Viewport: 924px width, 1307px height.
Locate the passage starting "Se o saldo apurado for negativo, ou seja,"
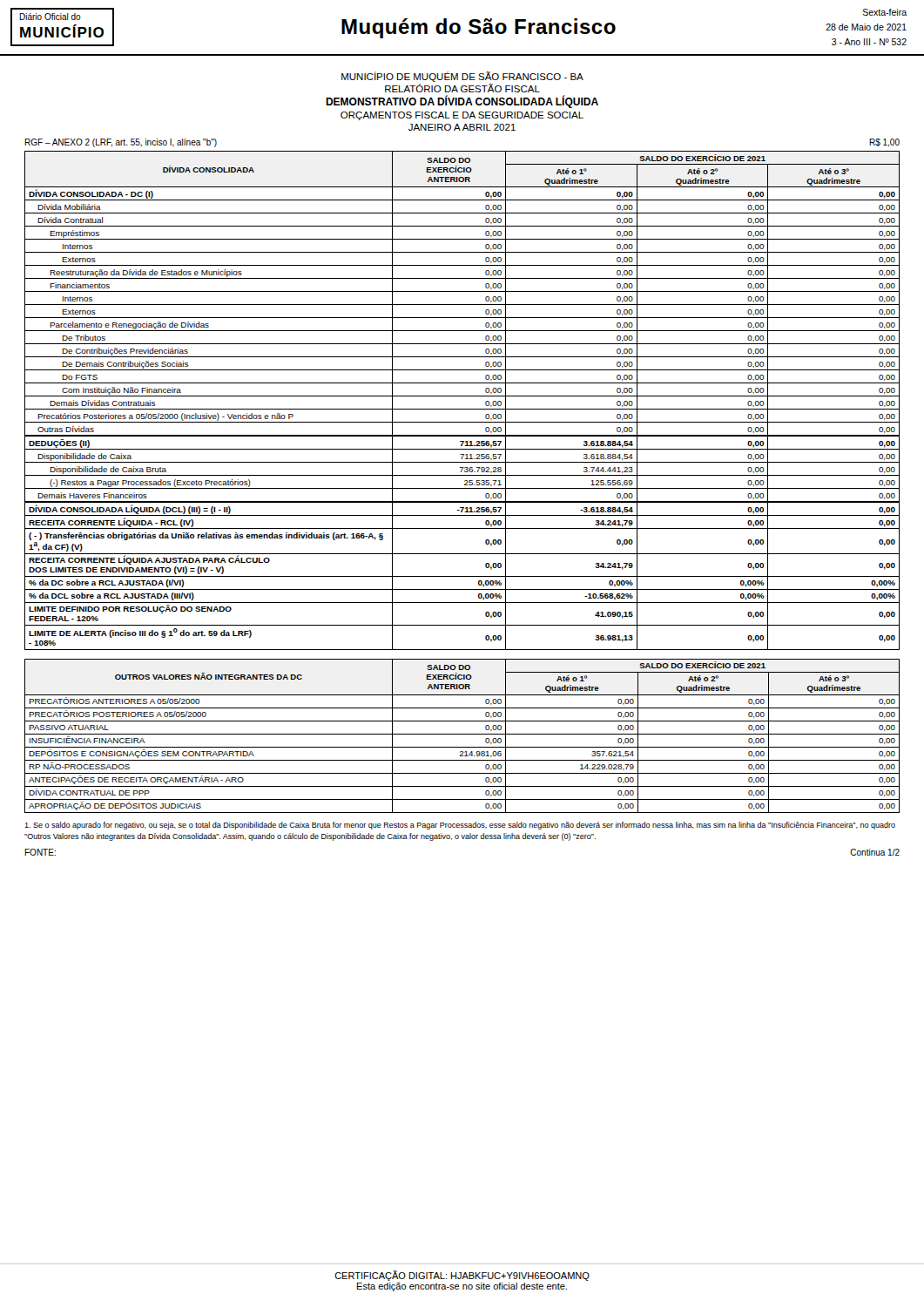coord(460,831)
